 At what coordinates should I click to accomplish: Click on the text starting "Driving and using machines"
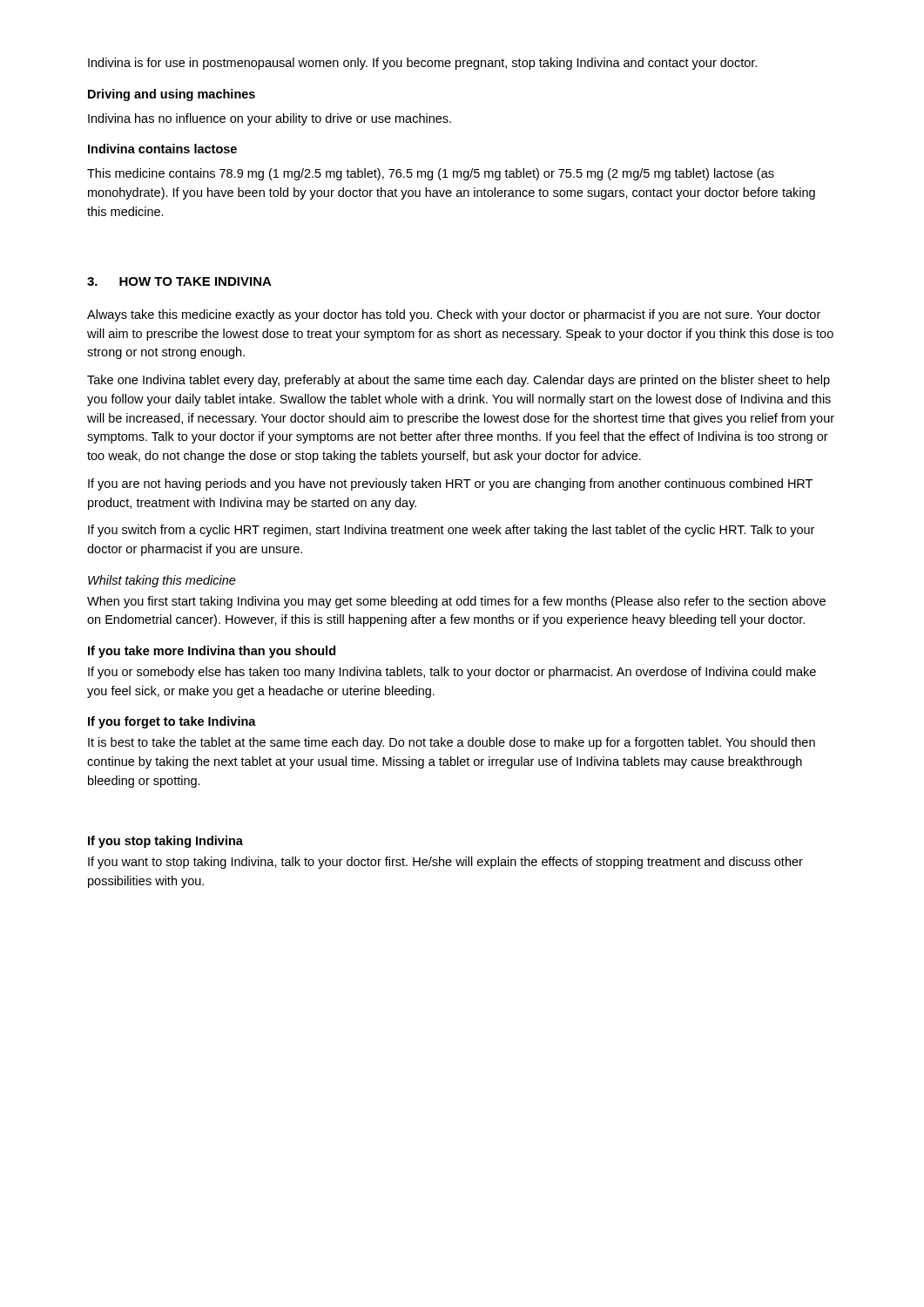click(172, 95)
